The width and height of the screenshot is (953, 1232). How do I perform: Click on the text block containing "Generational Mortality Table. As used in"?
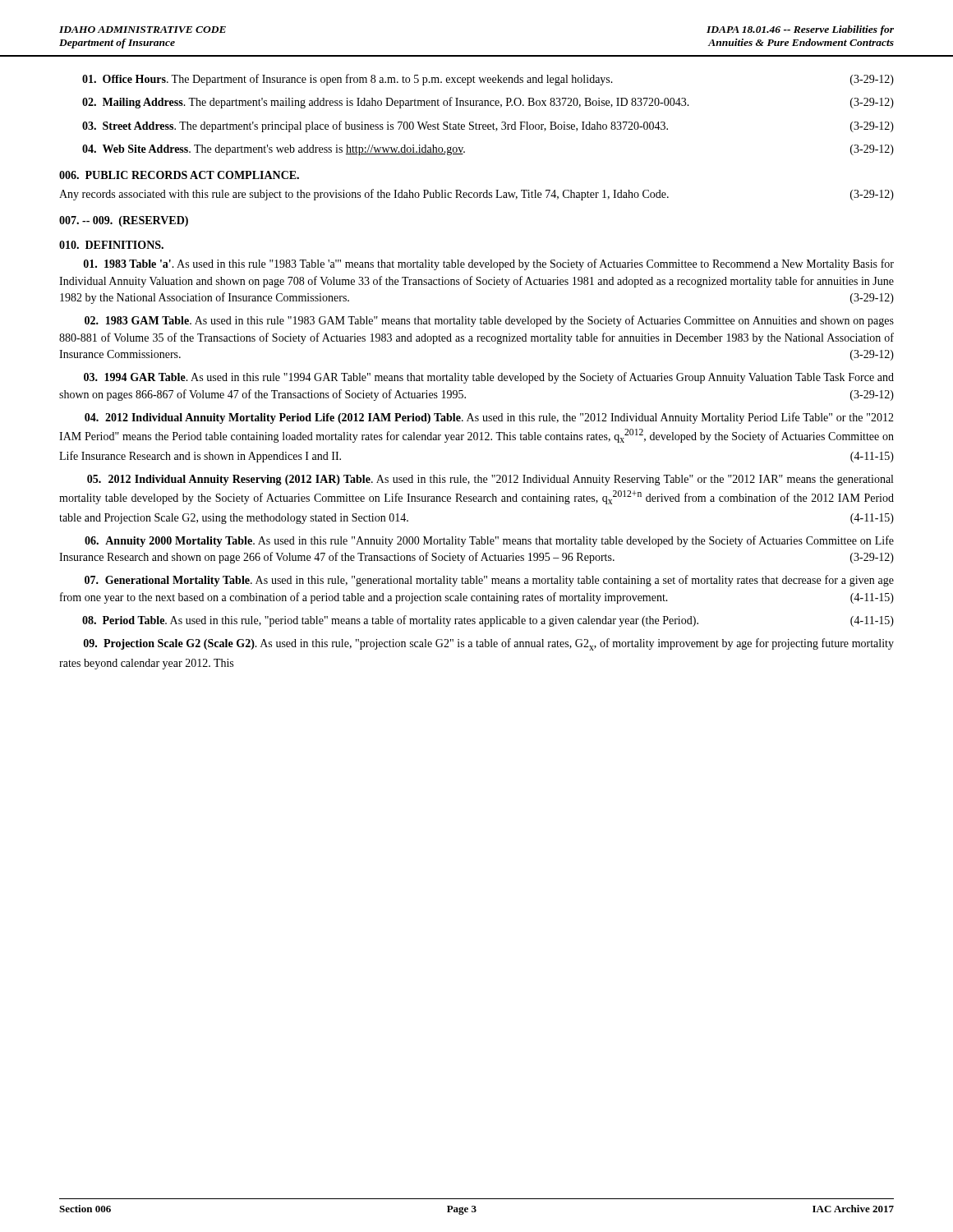476,590
